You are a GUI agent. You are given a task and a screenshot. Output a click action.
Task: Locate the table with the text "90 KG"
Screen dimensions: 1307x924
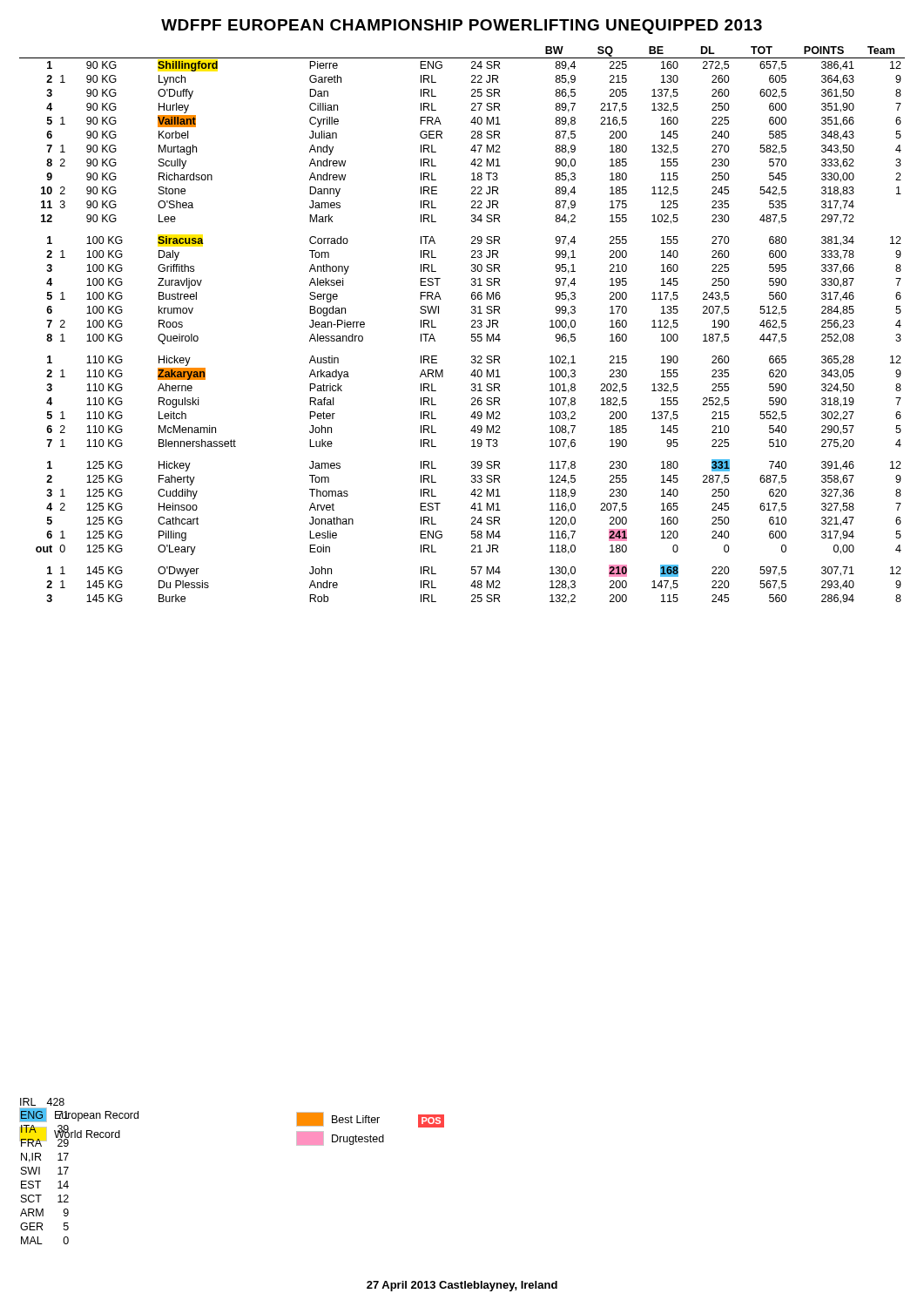click(x=462, y=325)
